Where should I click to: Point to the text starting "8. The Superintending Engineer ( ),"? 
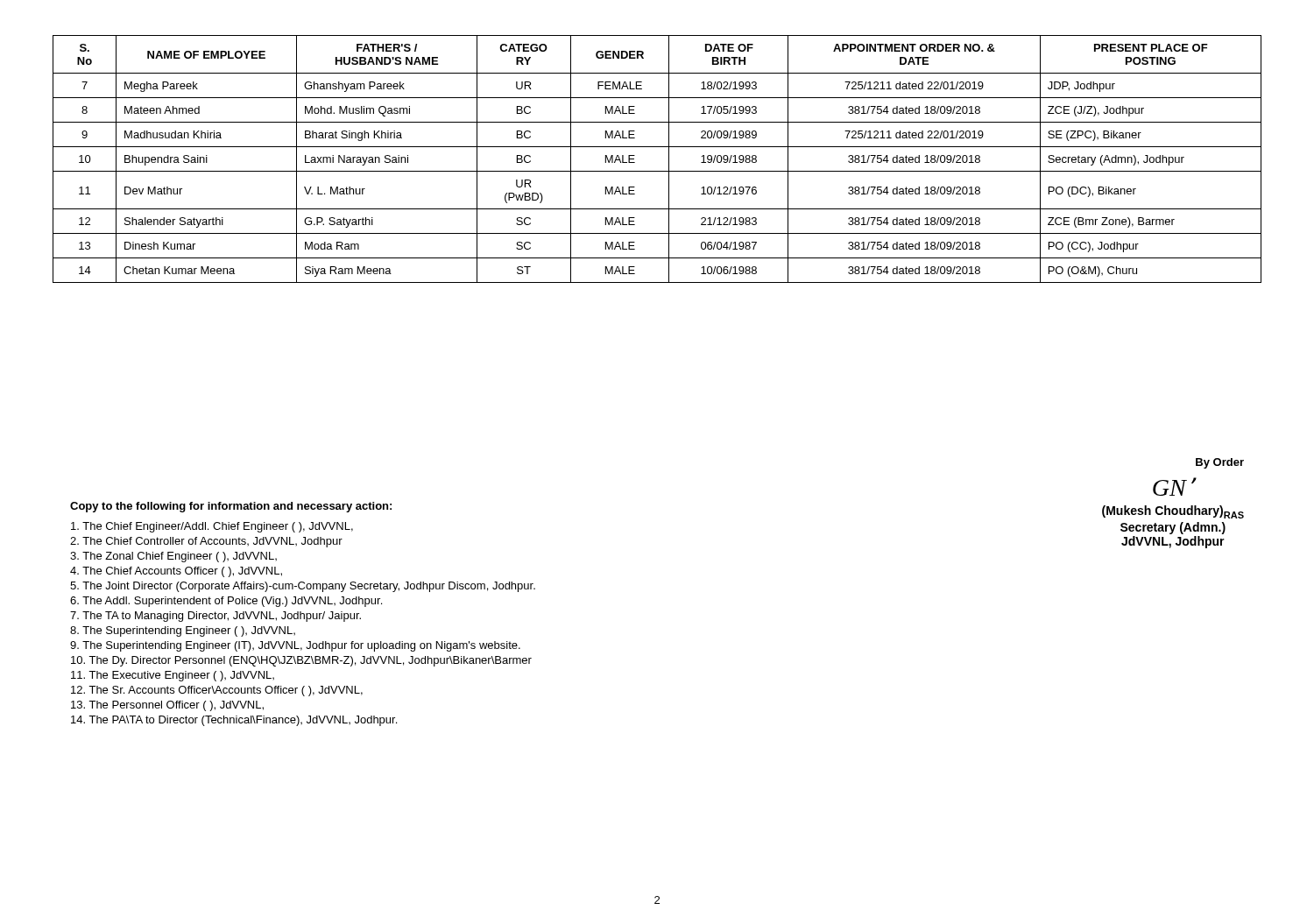(x=183, y=630)
